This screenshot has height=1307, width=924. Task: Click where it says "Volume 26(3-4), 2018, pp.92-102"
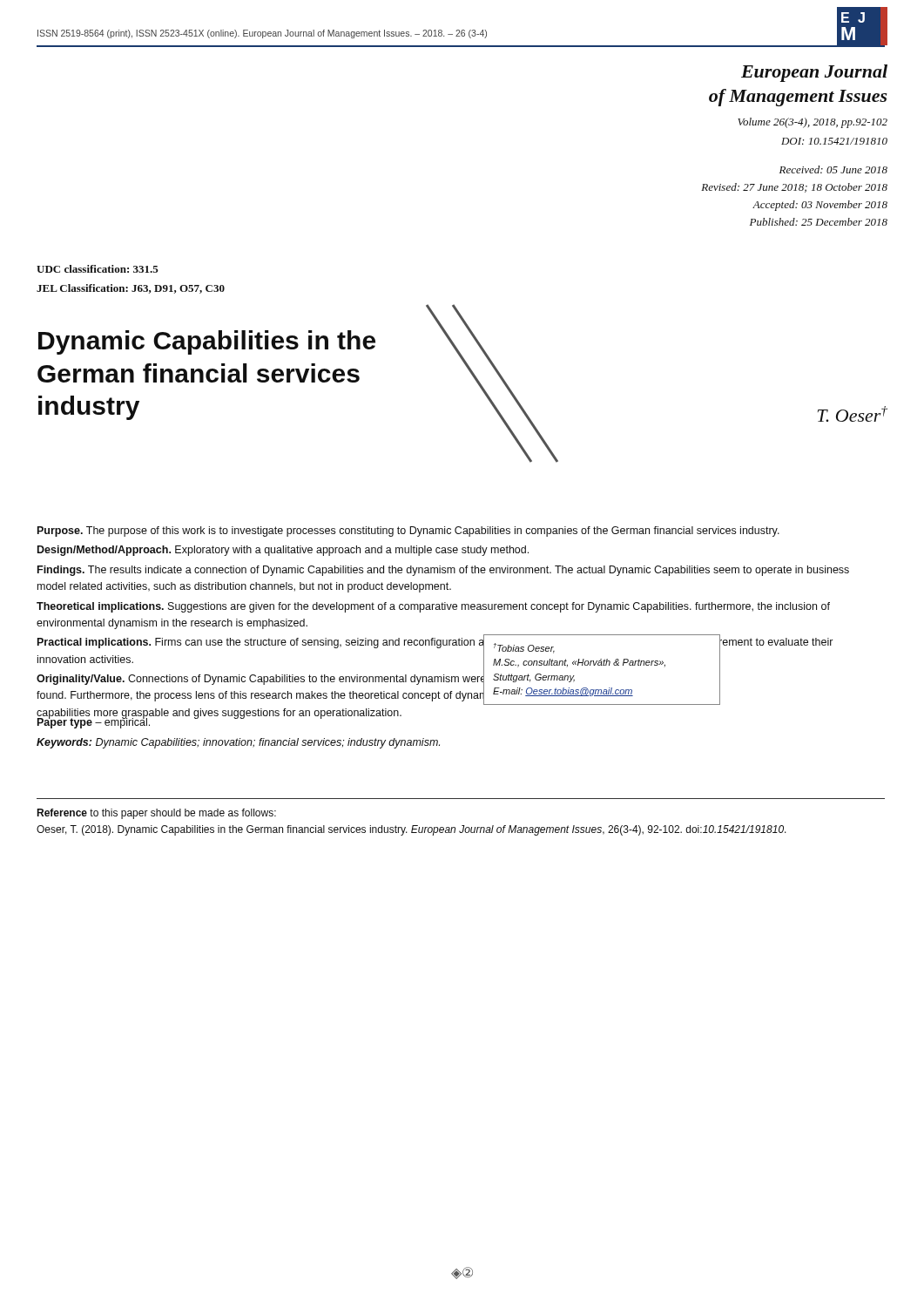pos(812,122)
